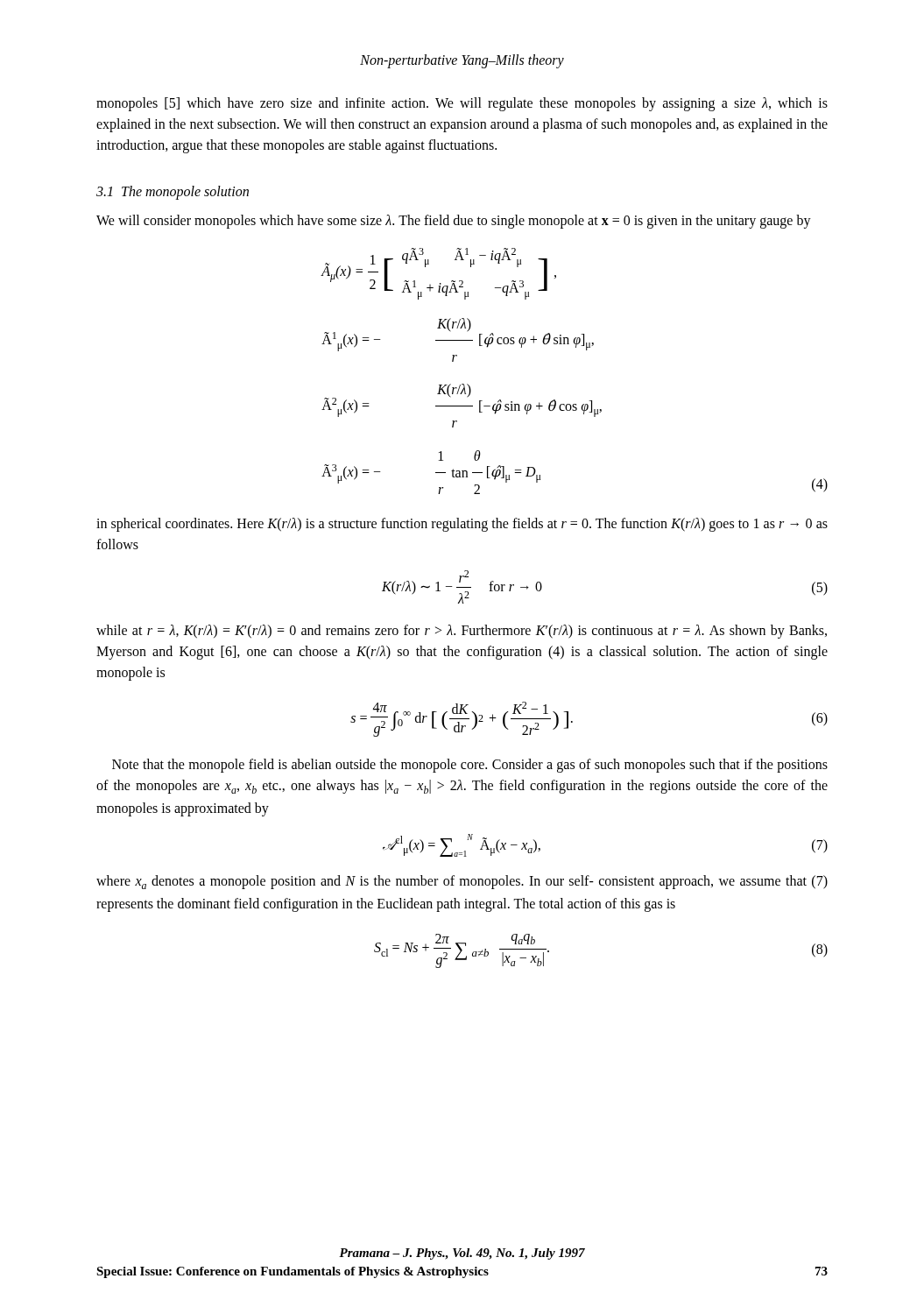Locate the text starting "in spherical coordinates. Here K(r/λ)"
This screenshot has height=1314, width=924.
click(462, 534)
